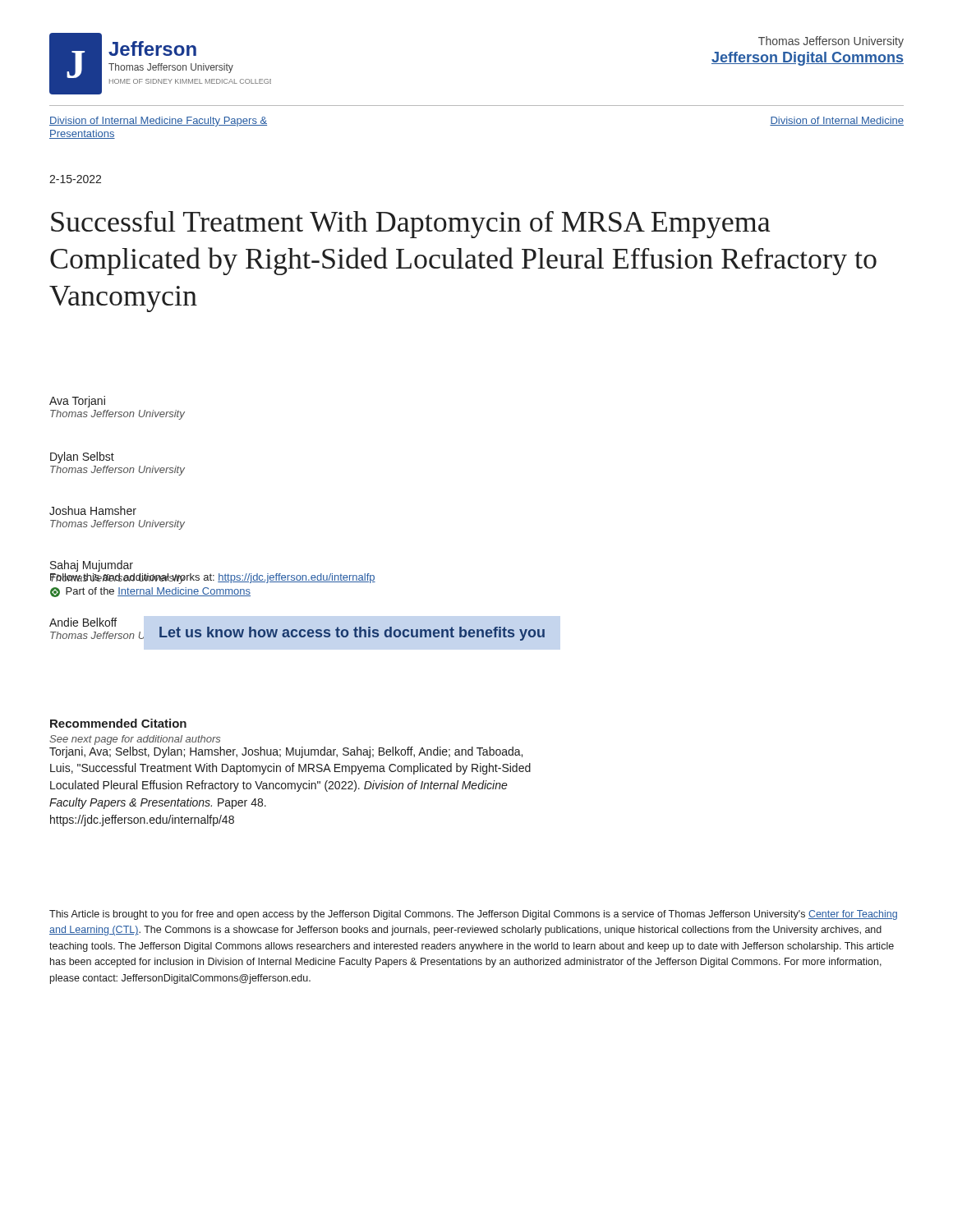This screenshot has height=1232, width=953.
Task: Click on the logo
Action: 160,67
